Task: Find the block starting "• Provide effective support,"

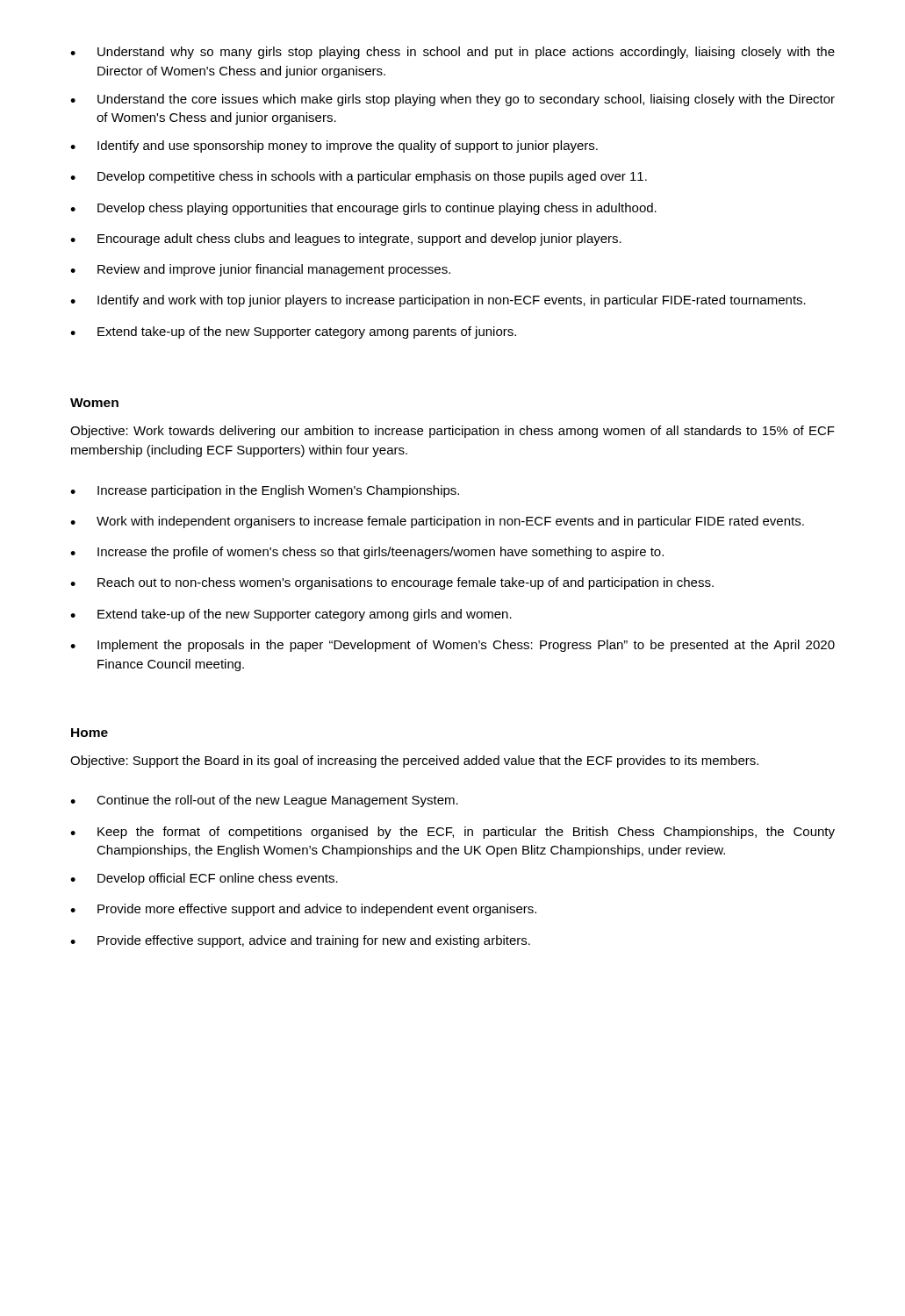Action: click(x=452, y=942)
